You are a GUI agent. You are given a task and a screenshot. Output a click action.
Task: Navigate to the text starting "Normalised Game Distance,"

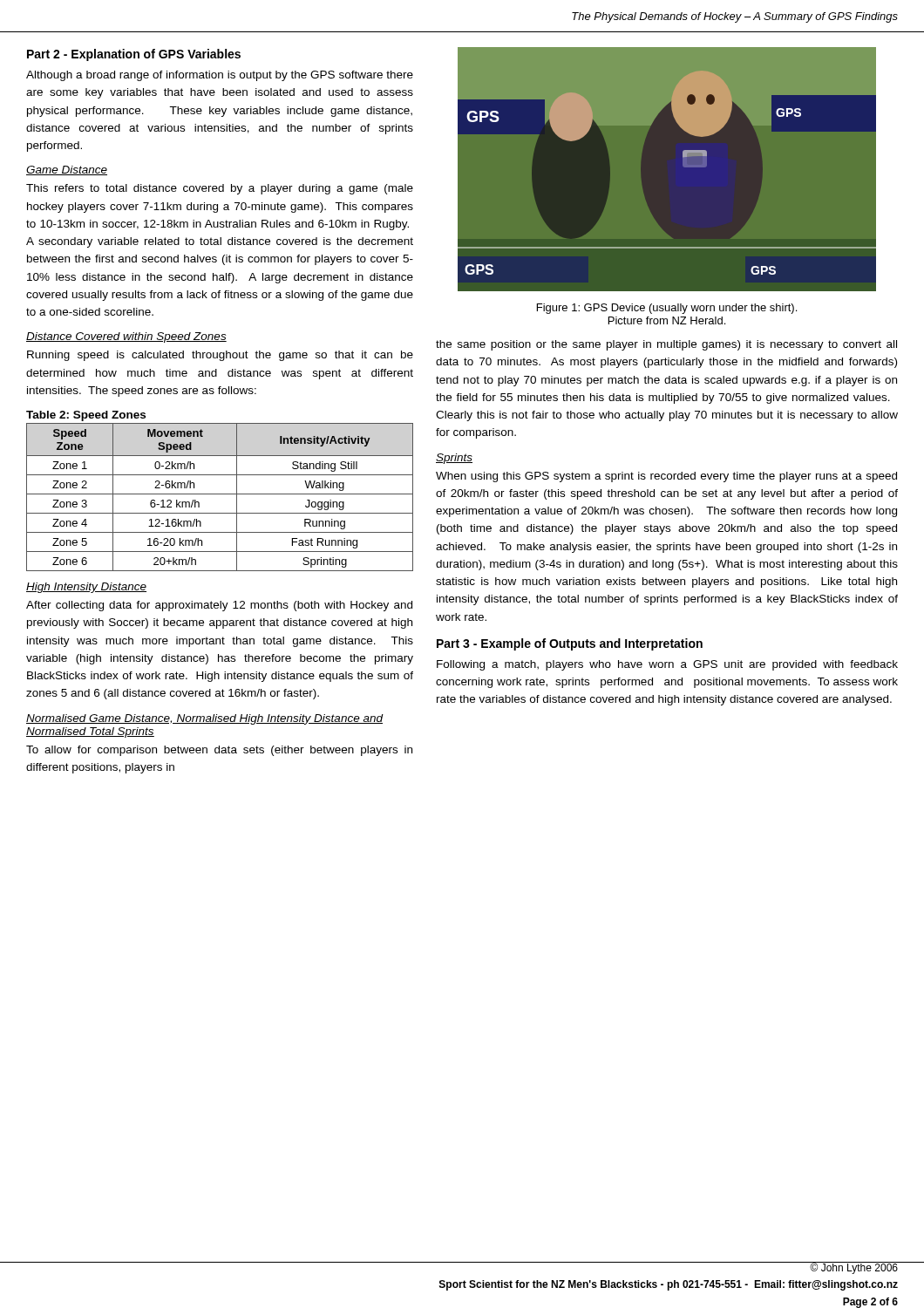[x=204, y=724]
